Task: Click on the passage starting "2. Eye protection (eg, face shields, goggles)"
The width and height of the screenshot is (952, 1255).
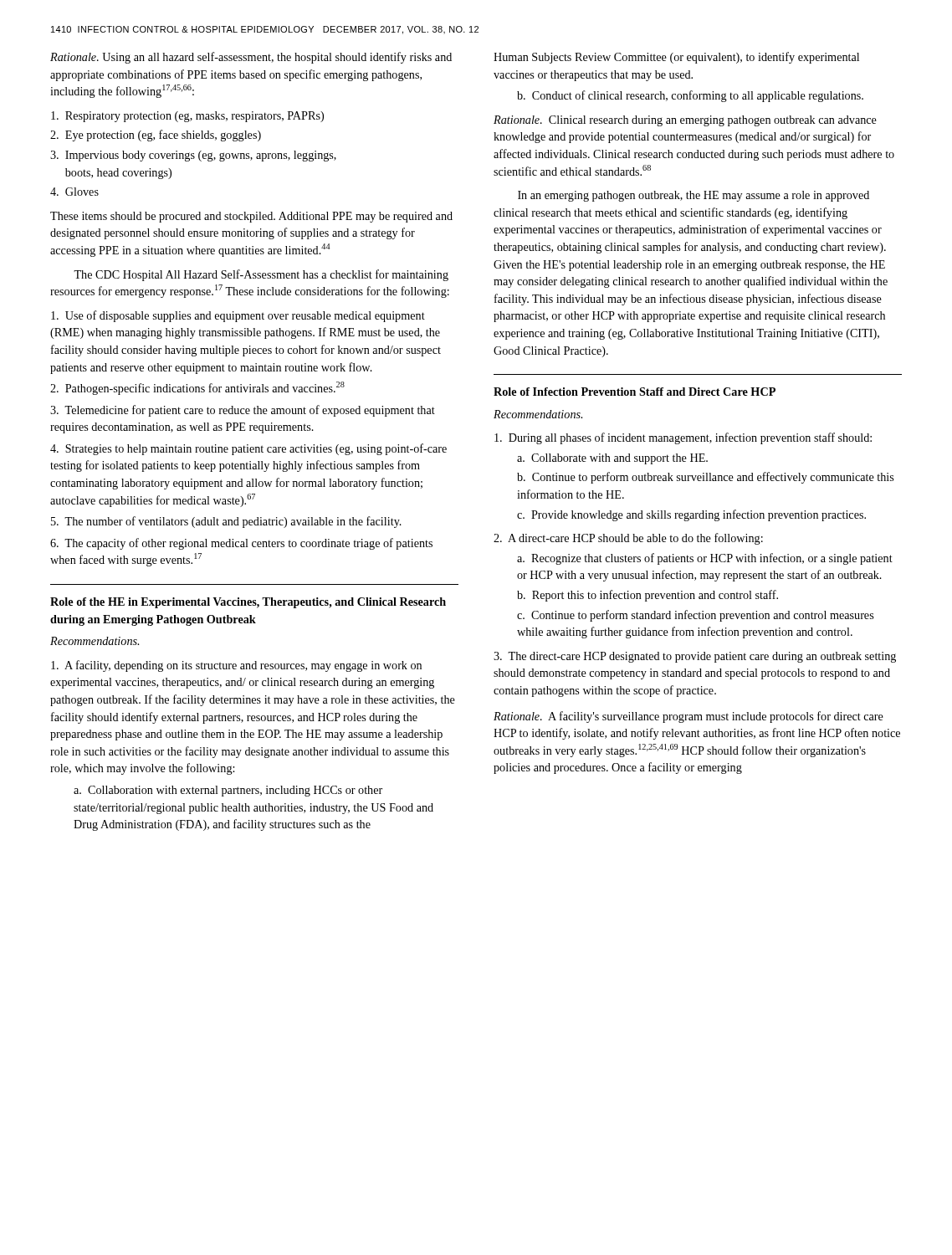Action: (x=254, y=135)
